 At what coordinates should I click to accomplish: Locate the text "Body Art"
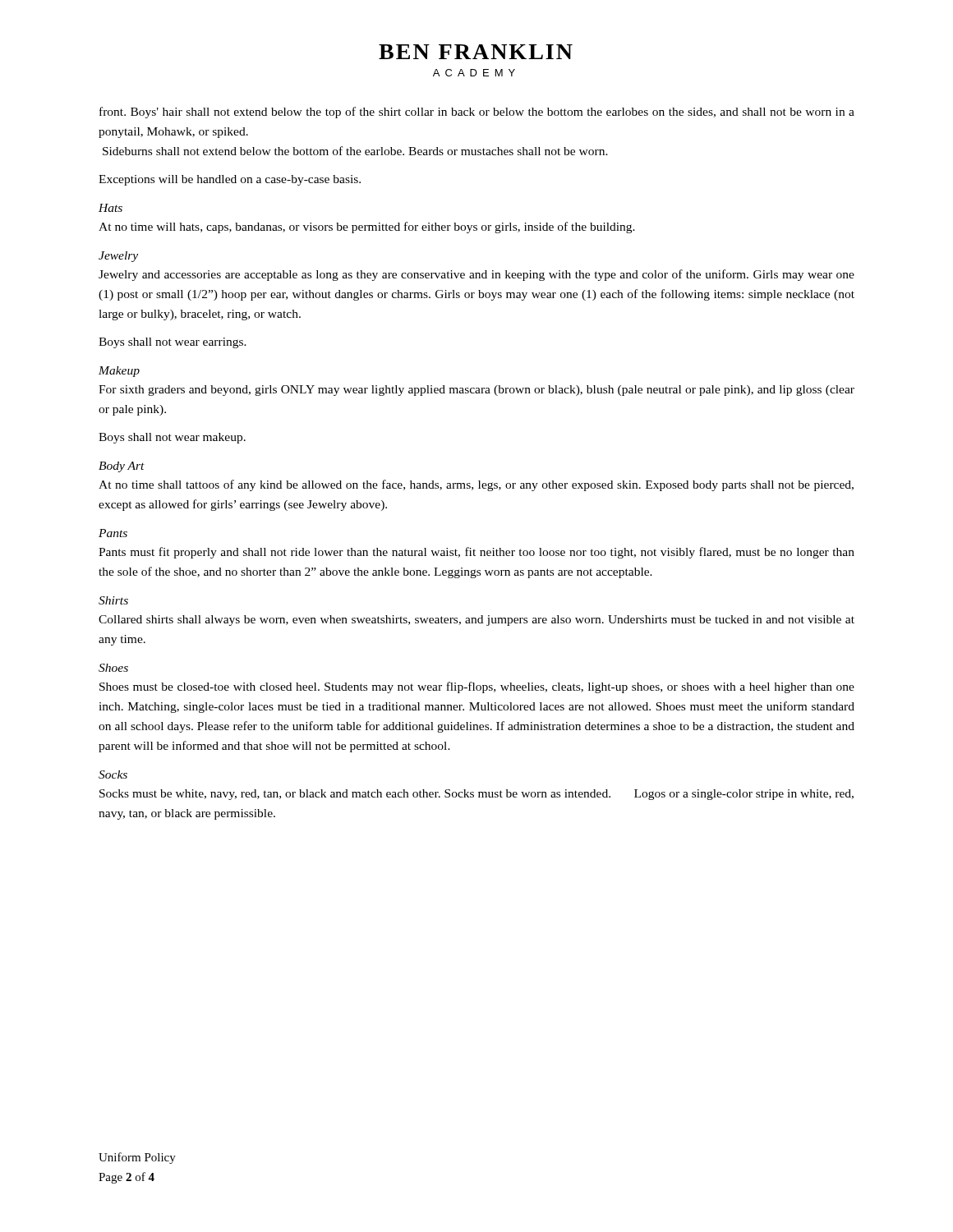pyautogui.click(x=121, y=465)
